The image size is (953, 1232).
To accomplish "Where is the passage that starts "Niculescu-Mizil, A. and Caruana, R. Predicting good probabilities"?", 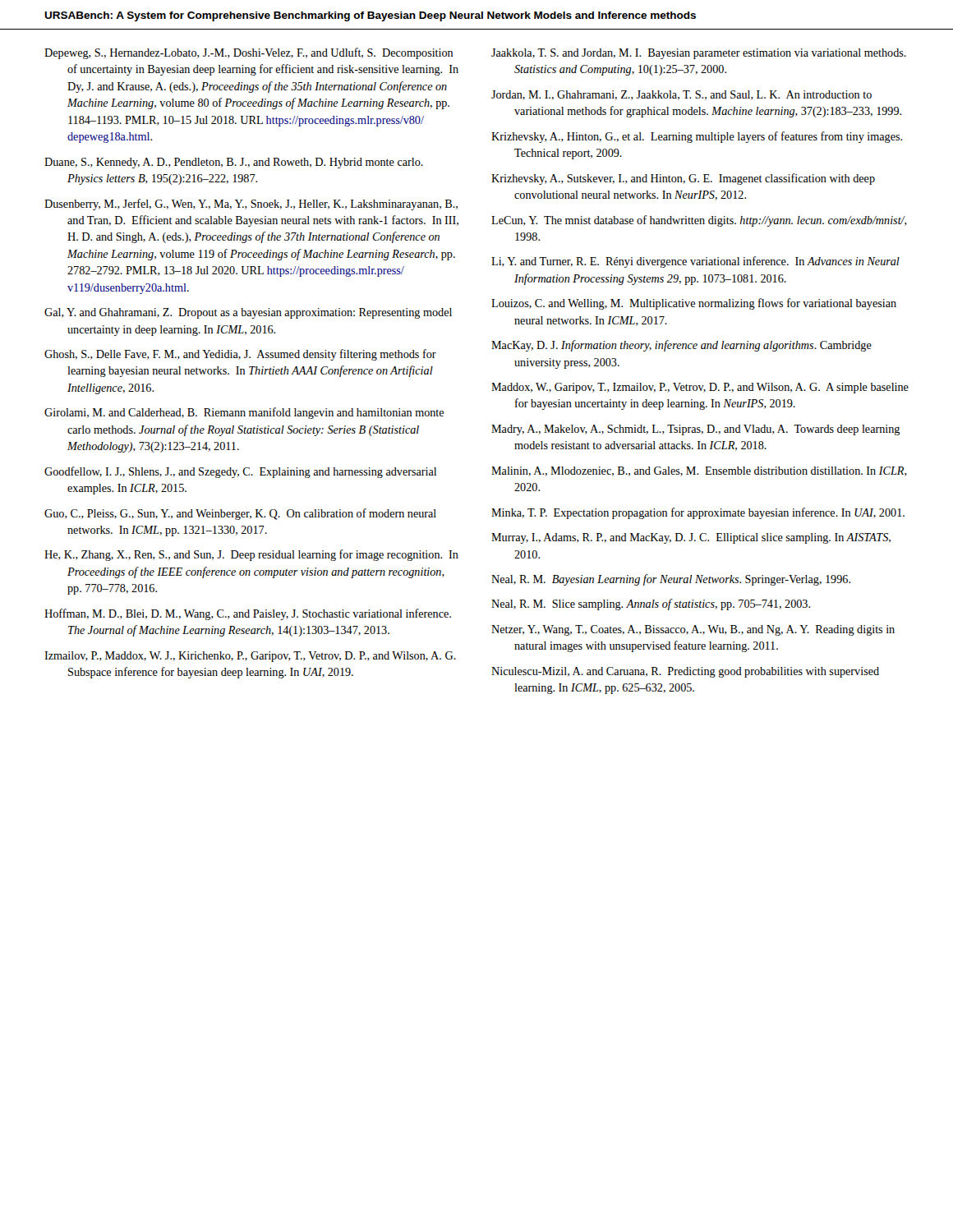I will click(685, 679).
